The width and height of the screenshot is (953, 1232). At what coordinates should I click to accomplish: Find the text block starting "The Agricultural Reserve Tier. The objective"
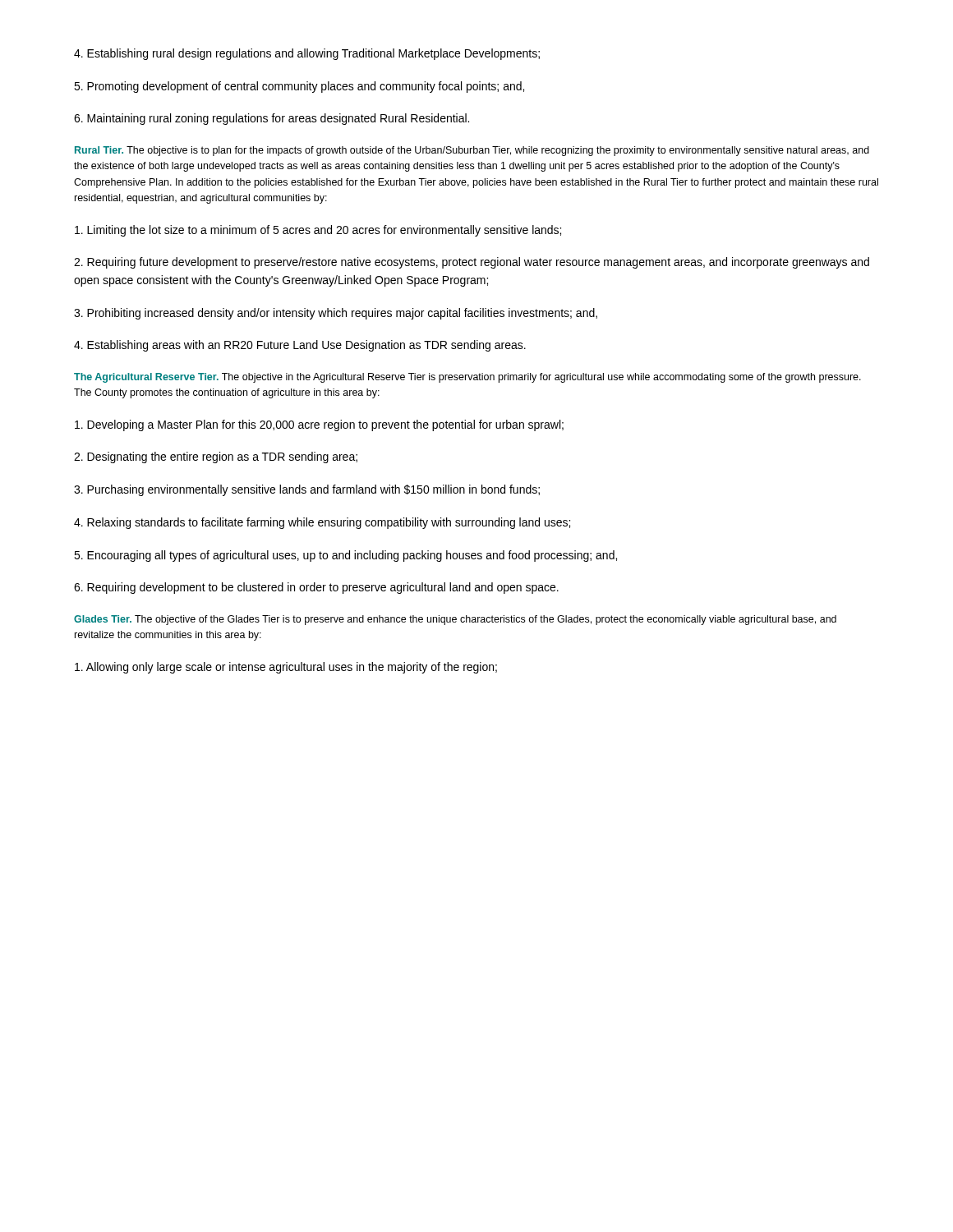468,385
